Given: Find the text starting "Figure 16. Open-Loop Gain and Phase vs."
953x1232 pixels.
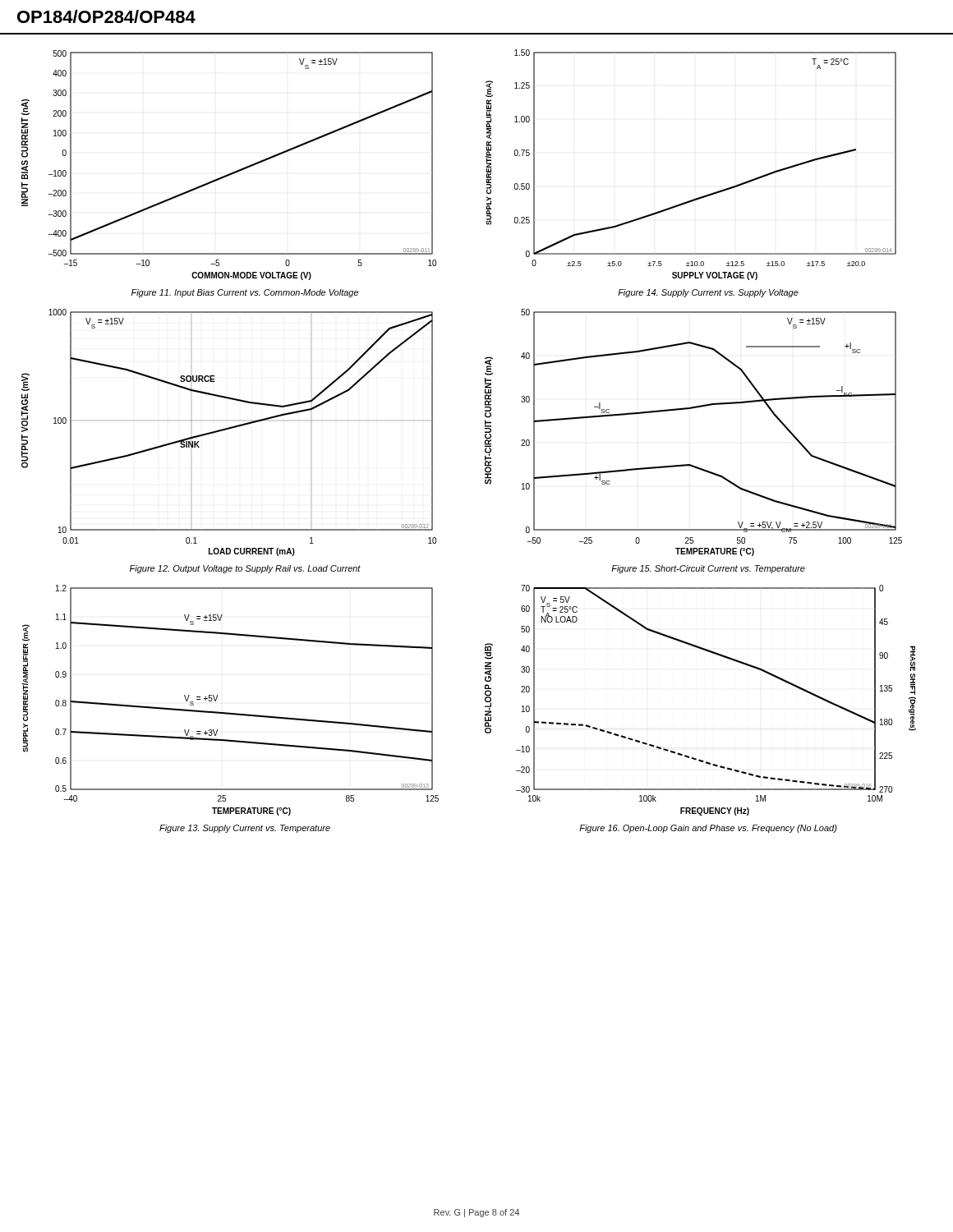Looking at the screenshot, I should tap(708, 828).
